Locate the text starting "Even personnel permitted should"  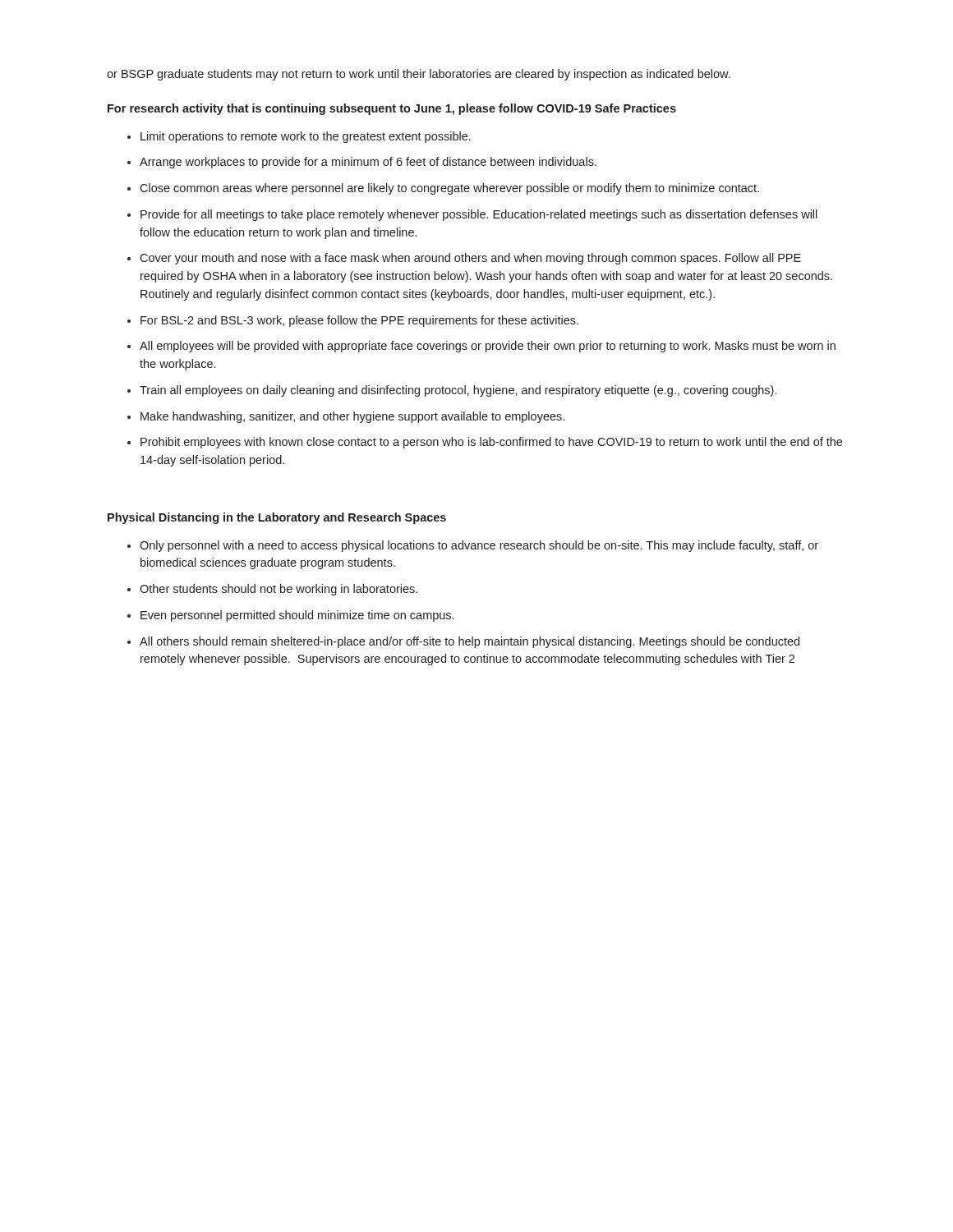(x=297, y=615)
